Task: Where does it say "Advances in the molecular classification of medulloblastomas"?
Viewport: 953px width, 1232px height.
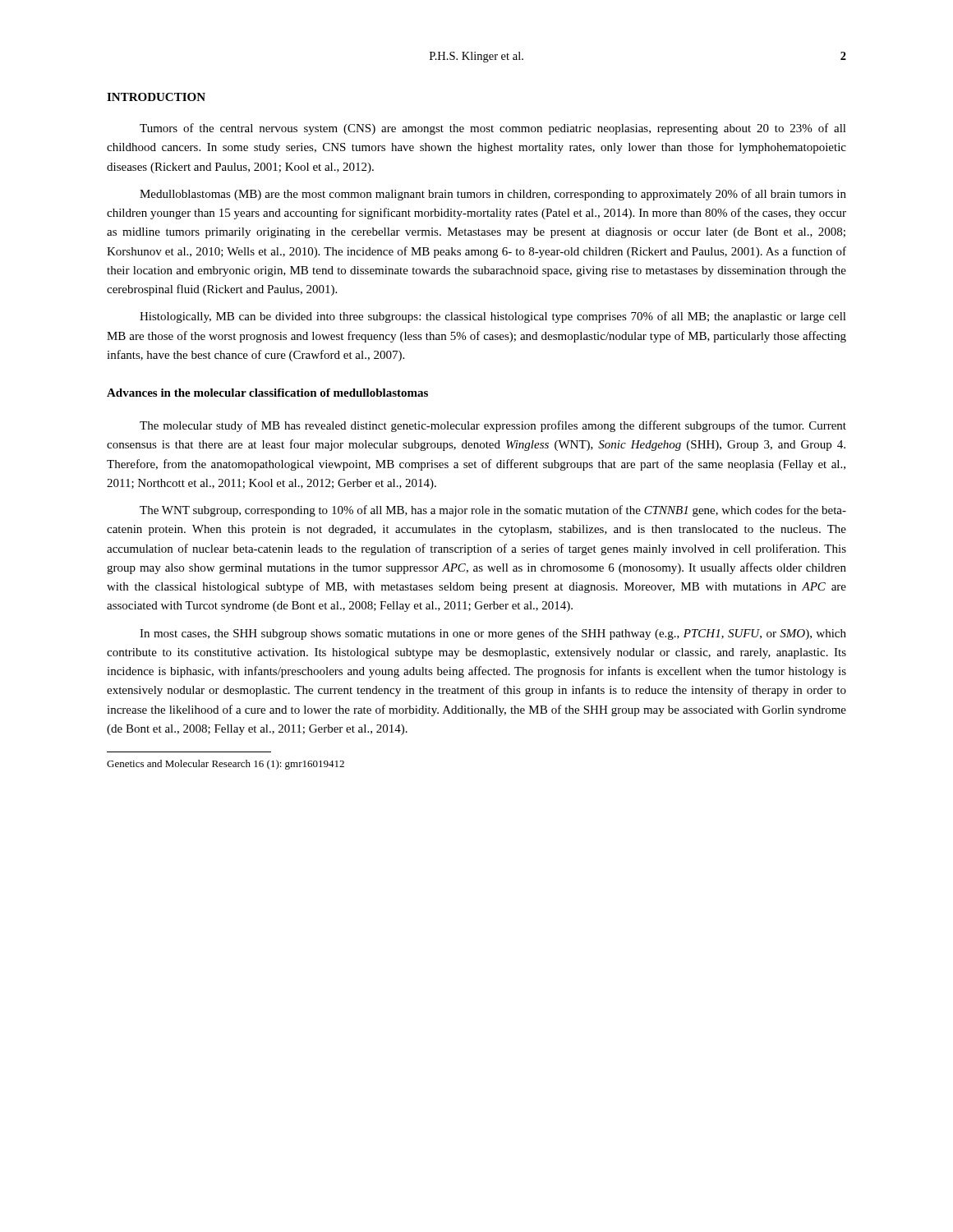Action: pyautogui.click(x=267, y=393)
